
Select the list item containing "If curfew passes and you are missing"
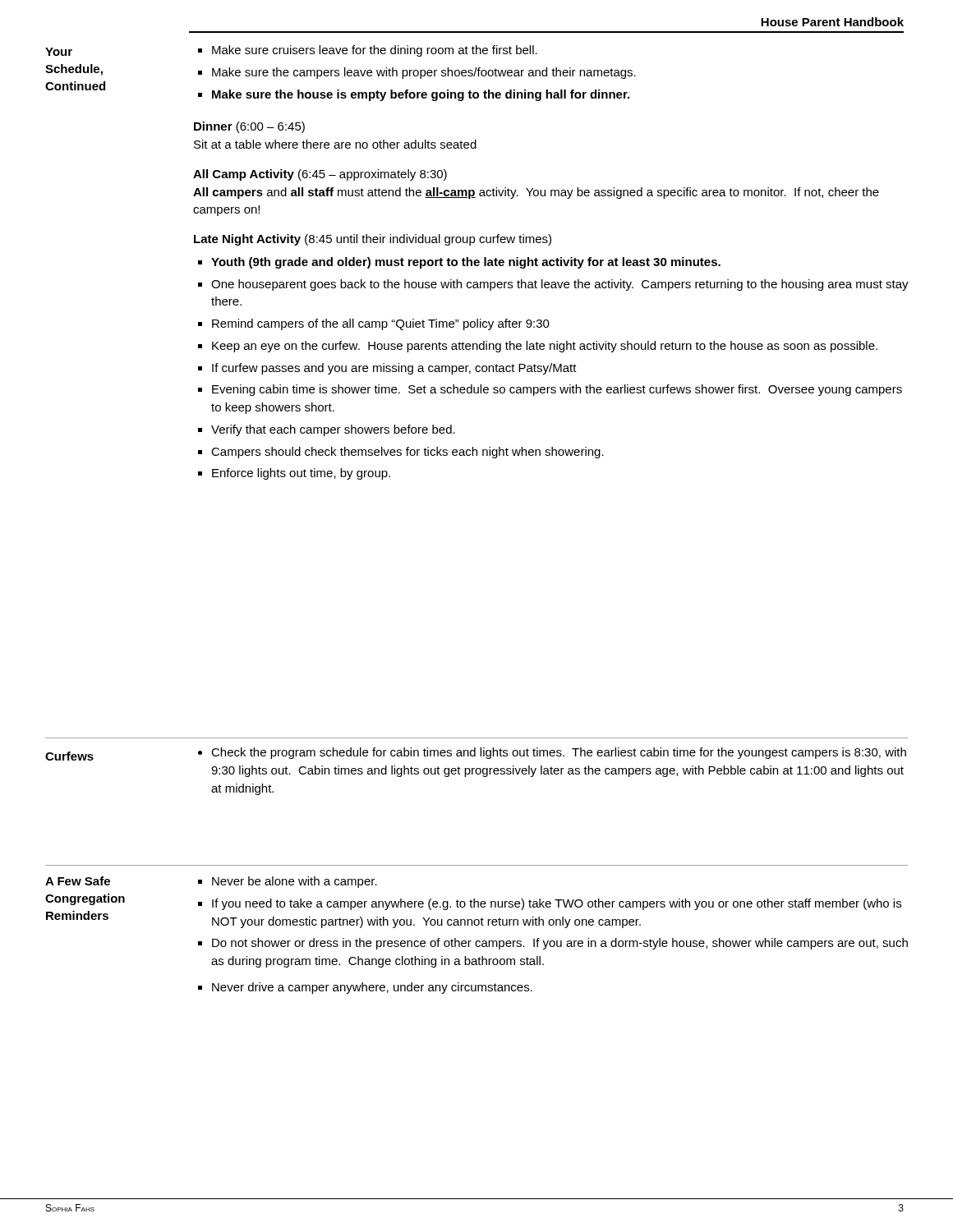coord(562,367)
